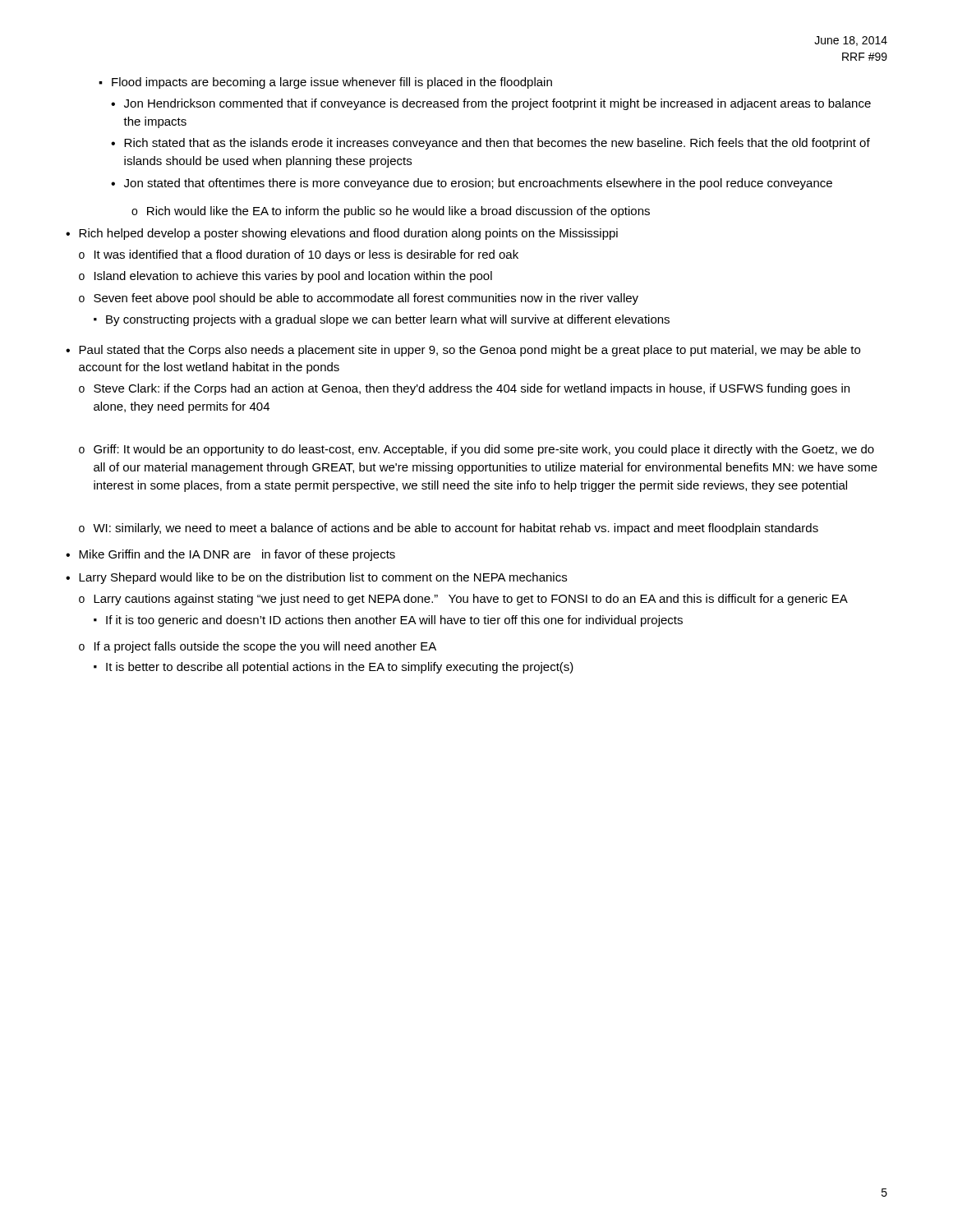This screenshot has height=1232, width=953.
Task: Find the list item with the text "Flood impacts are becoming a large issue"
Action: pos(493,135)
